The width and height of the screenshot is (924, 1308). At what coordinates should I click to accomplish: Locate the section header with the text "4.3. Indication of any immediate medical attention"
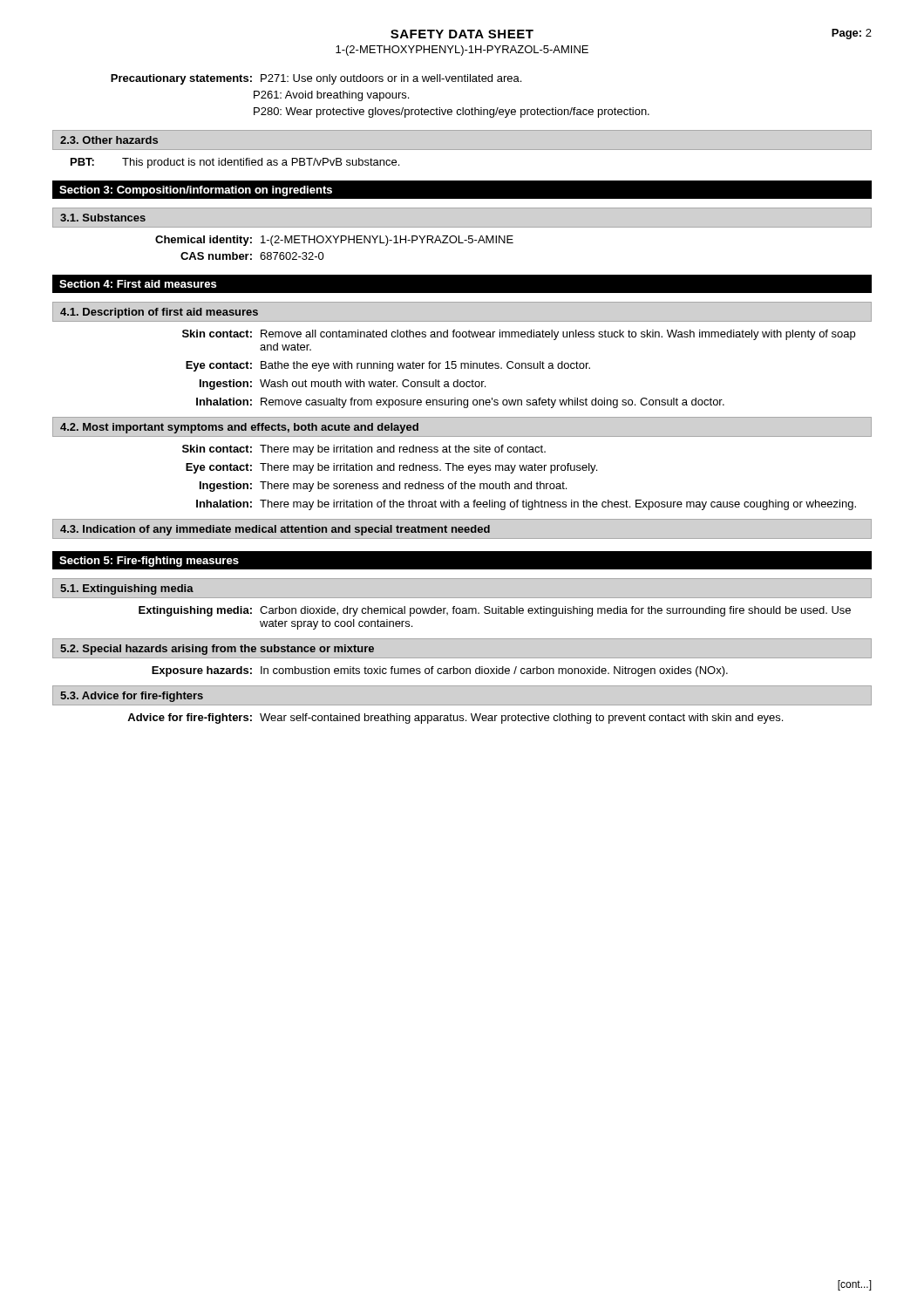click(x=275, y=529)
